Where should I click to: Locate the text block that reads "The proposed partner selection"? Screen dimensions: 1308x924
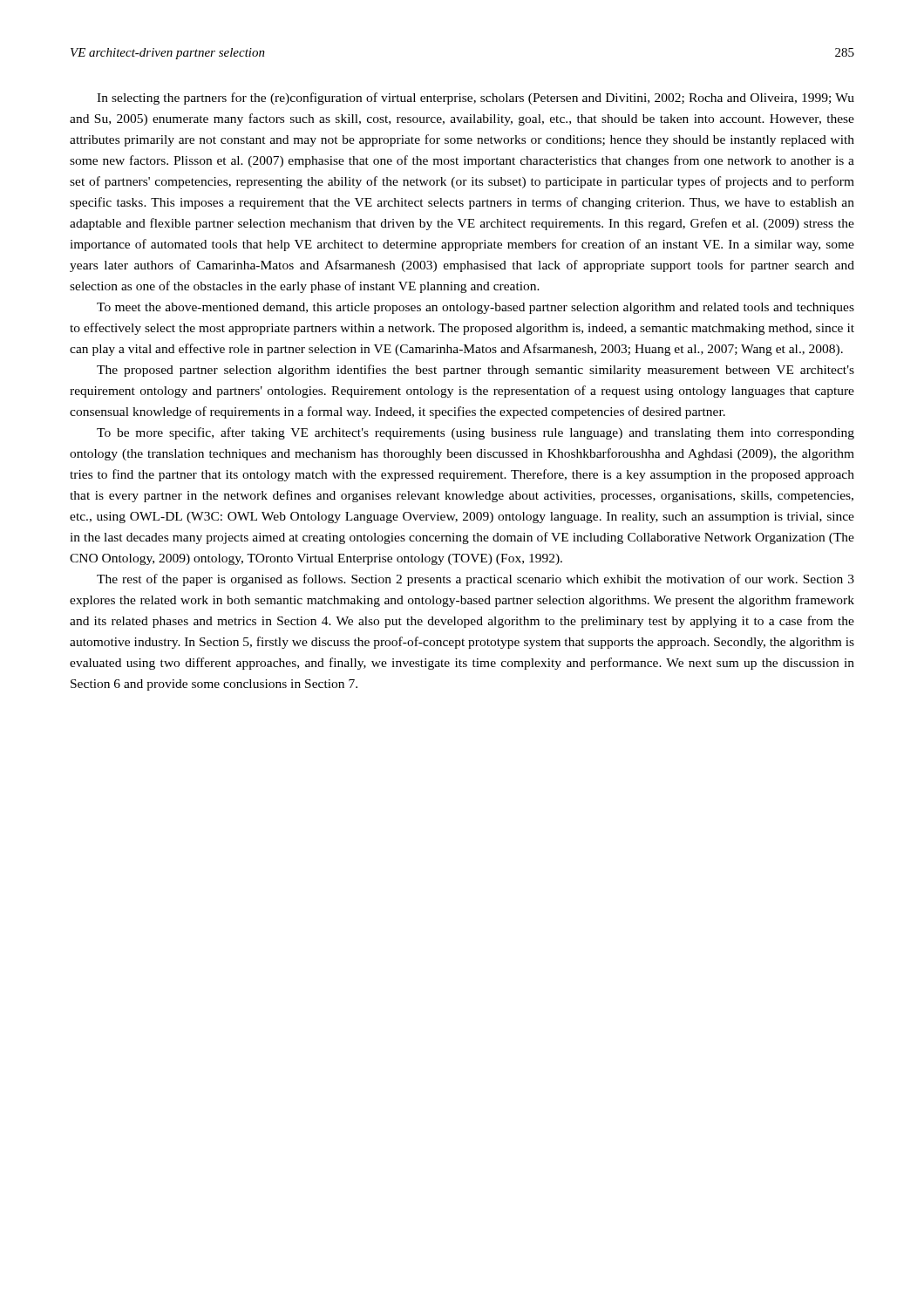(x=462, y=391)
